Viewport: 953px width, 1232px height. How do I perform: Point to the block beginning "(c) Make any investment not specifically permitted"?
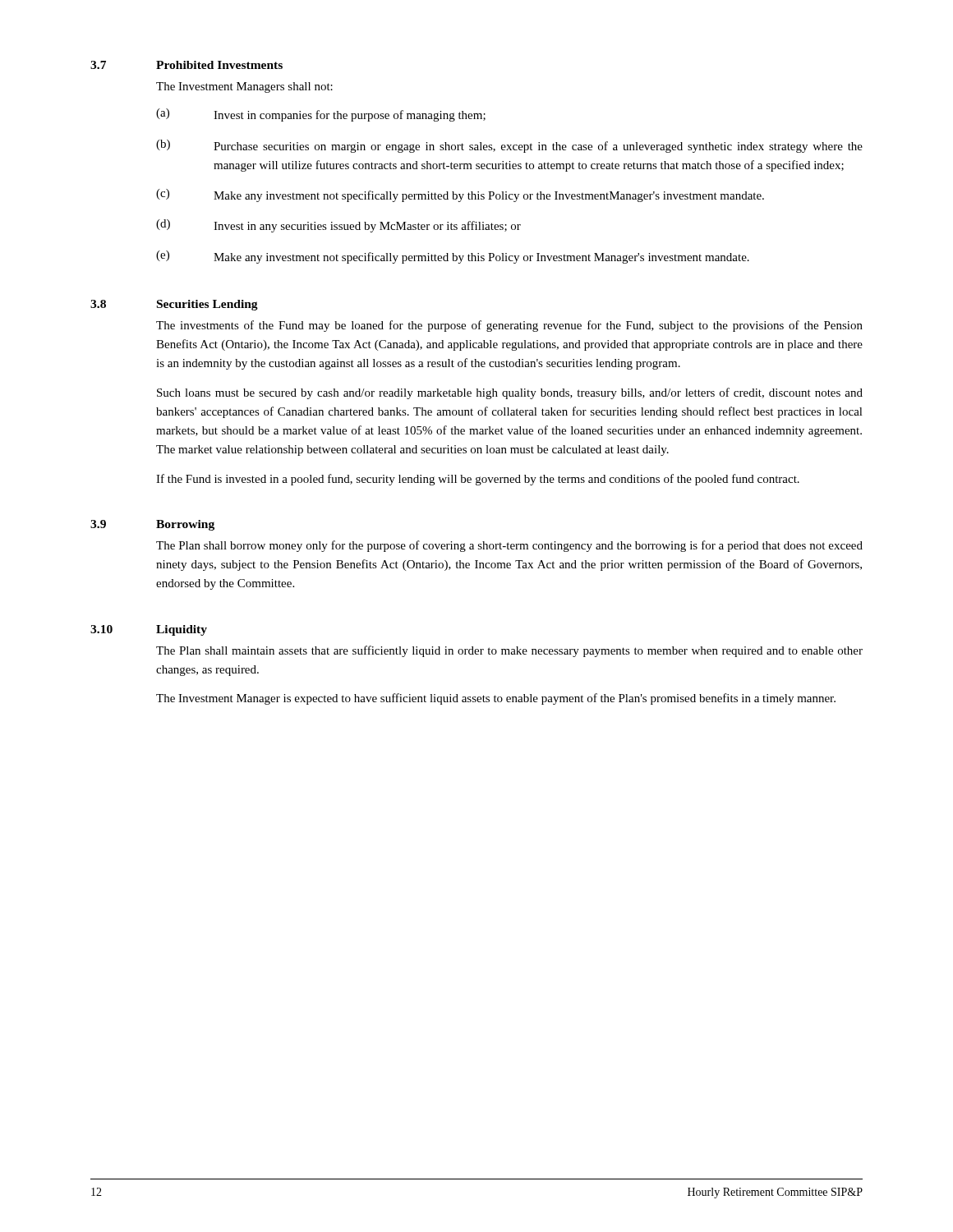pyautogui.click(x=509, y=196)
